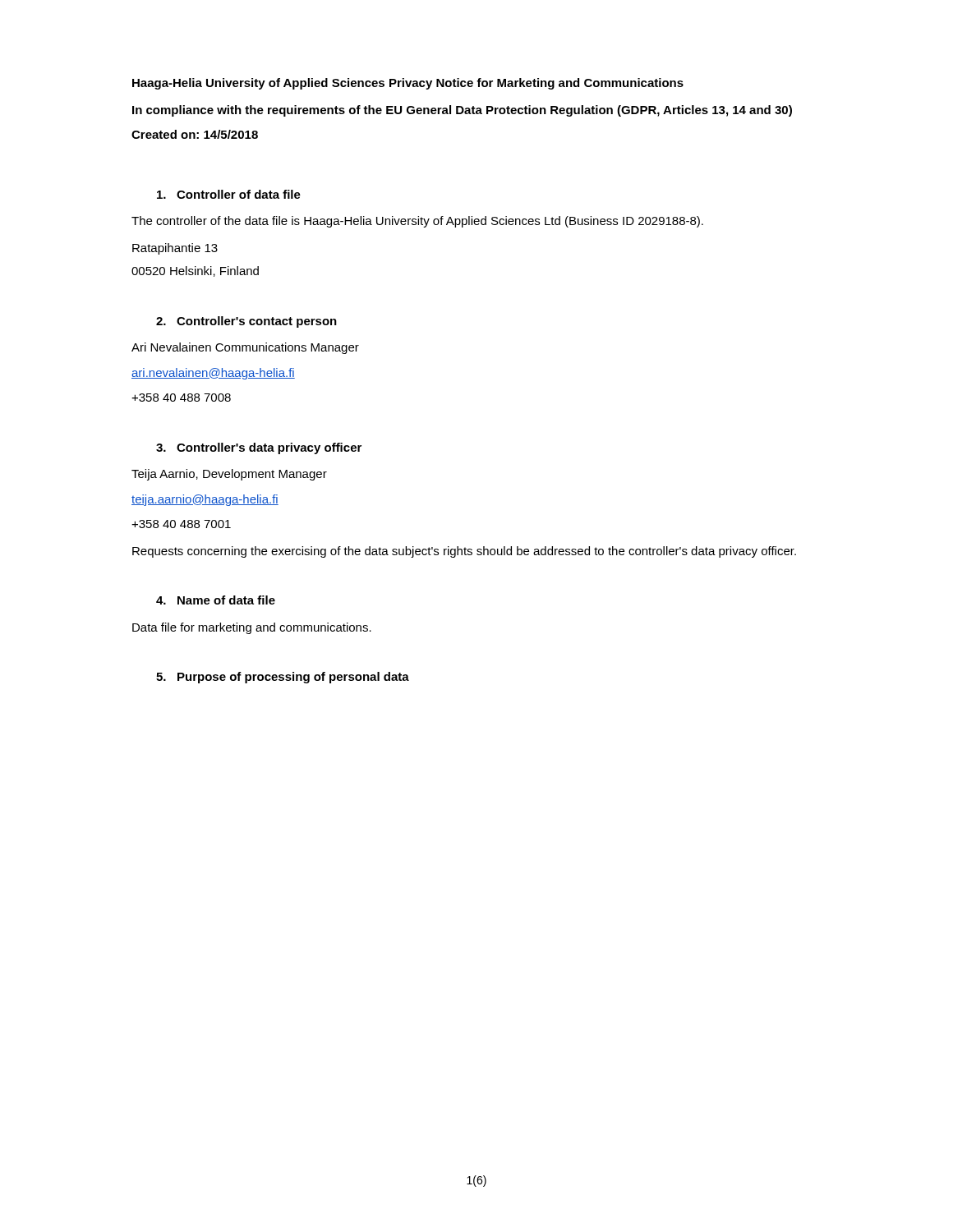953x1232 pixels.
Task: Select the text block starting "00520 Helsinki, Finland"
Action: (195, 271)
